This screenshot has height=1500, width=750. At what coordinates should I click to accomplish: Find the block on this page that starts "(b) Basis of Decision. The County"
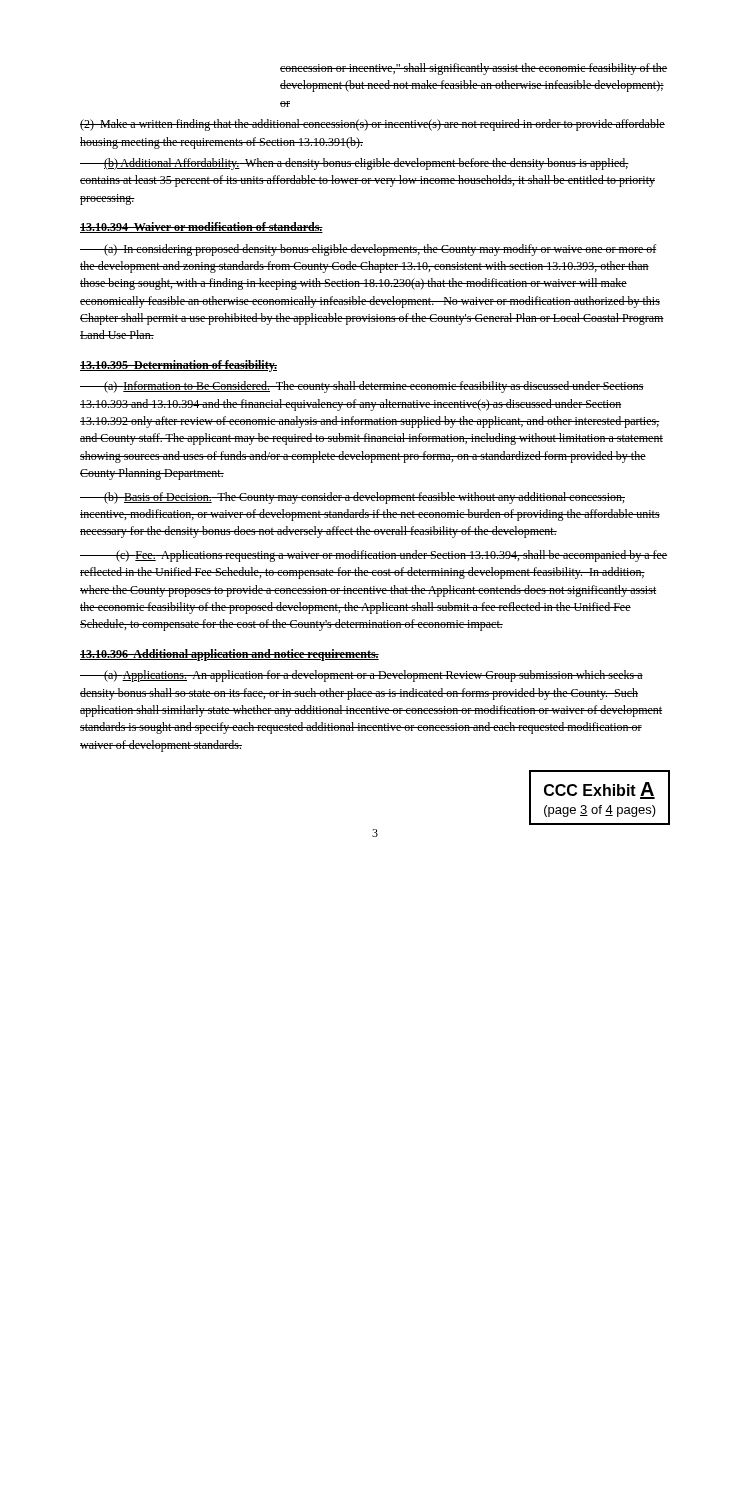point(375,515)
